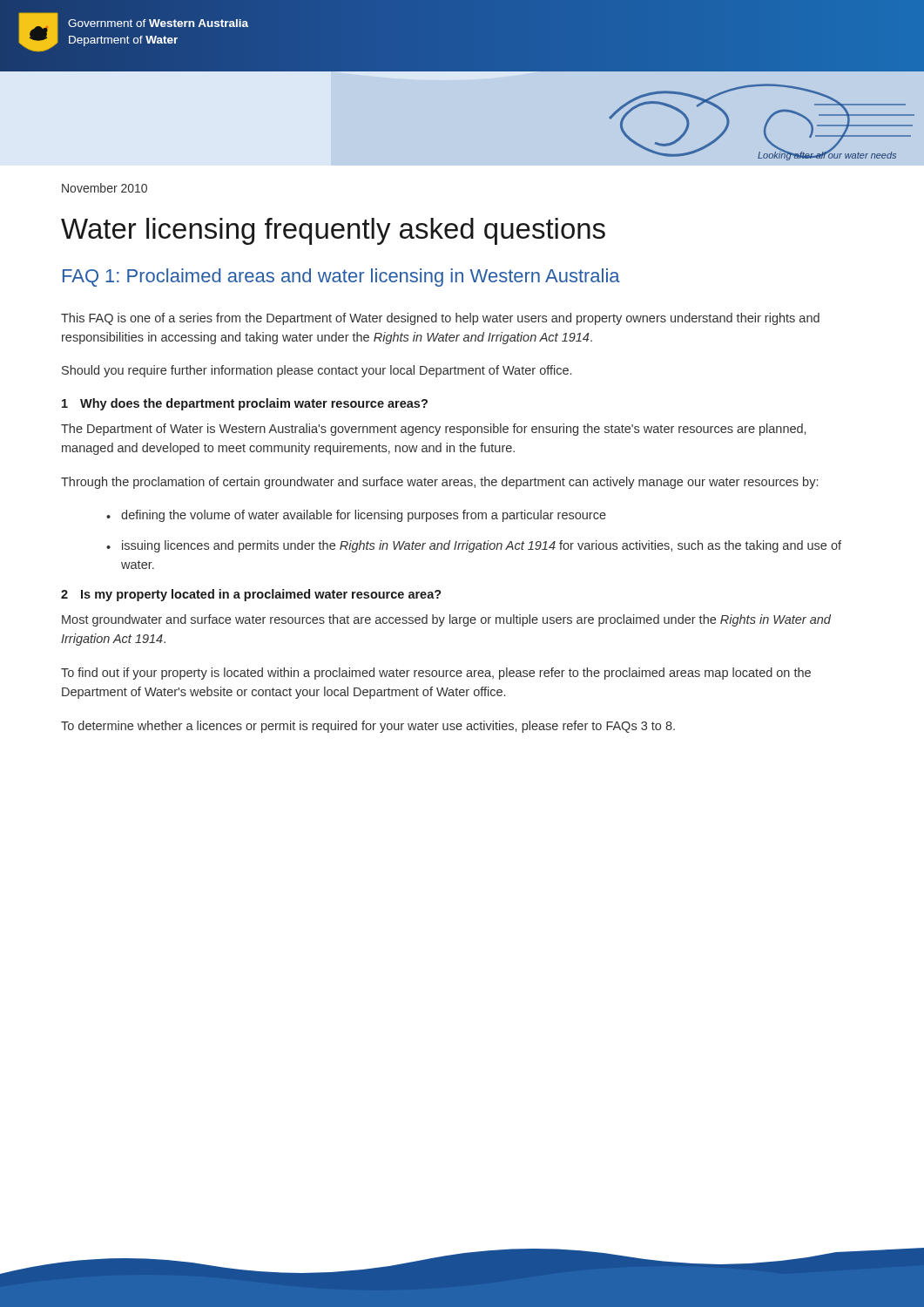Locate the section header that reads "1Why does the department proclaim water resource"

pyautogui.click(x=245, y=403)
